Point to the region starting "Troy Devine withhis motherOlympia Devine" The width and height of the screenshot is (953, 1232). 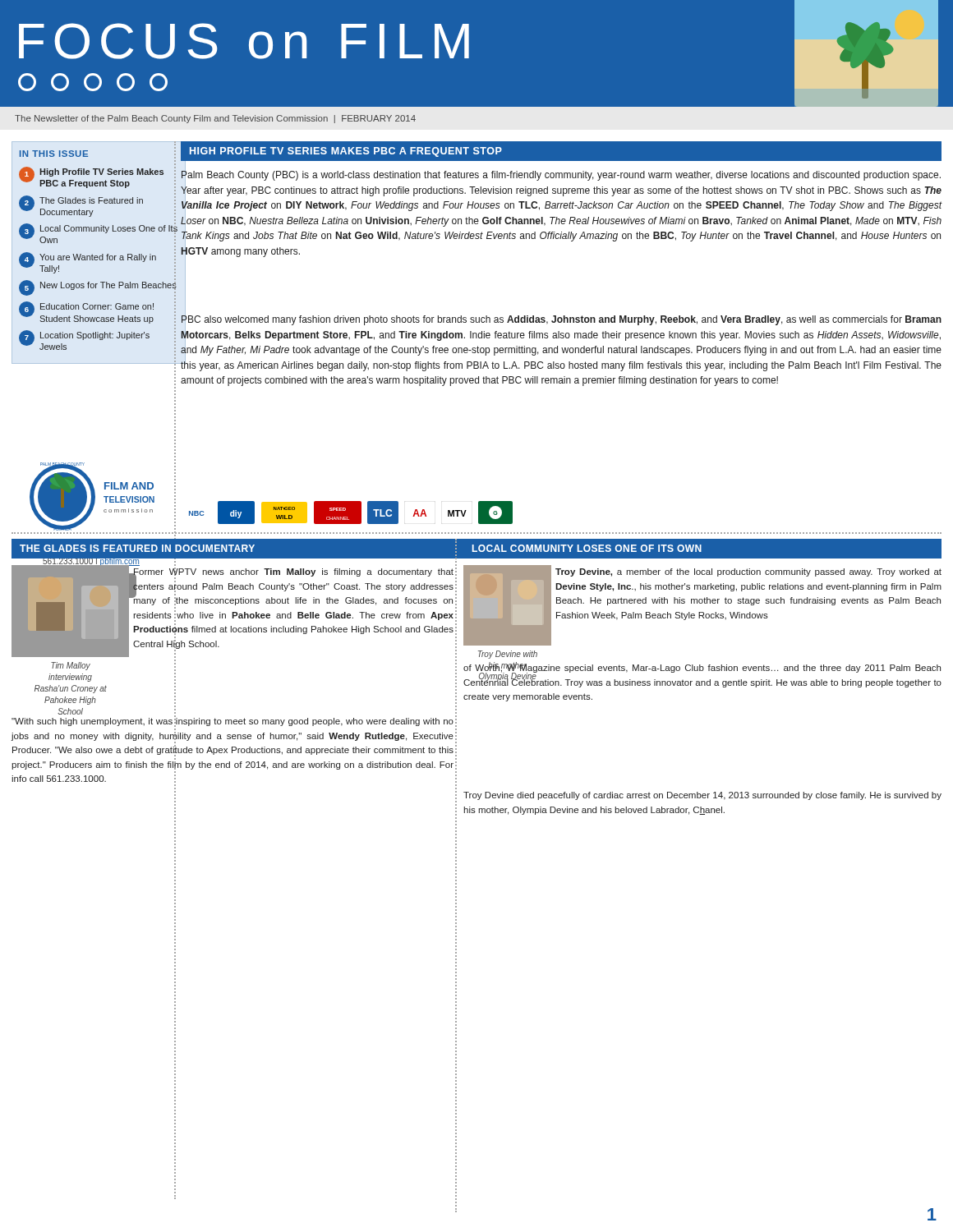coord(507,665)
